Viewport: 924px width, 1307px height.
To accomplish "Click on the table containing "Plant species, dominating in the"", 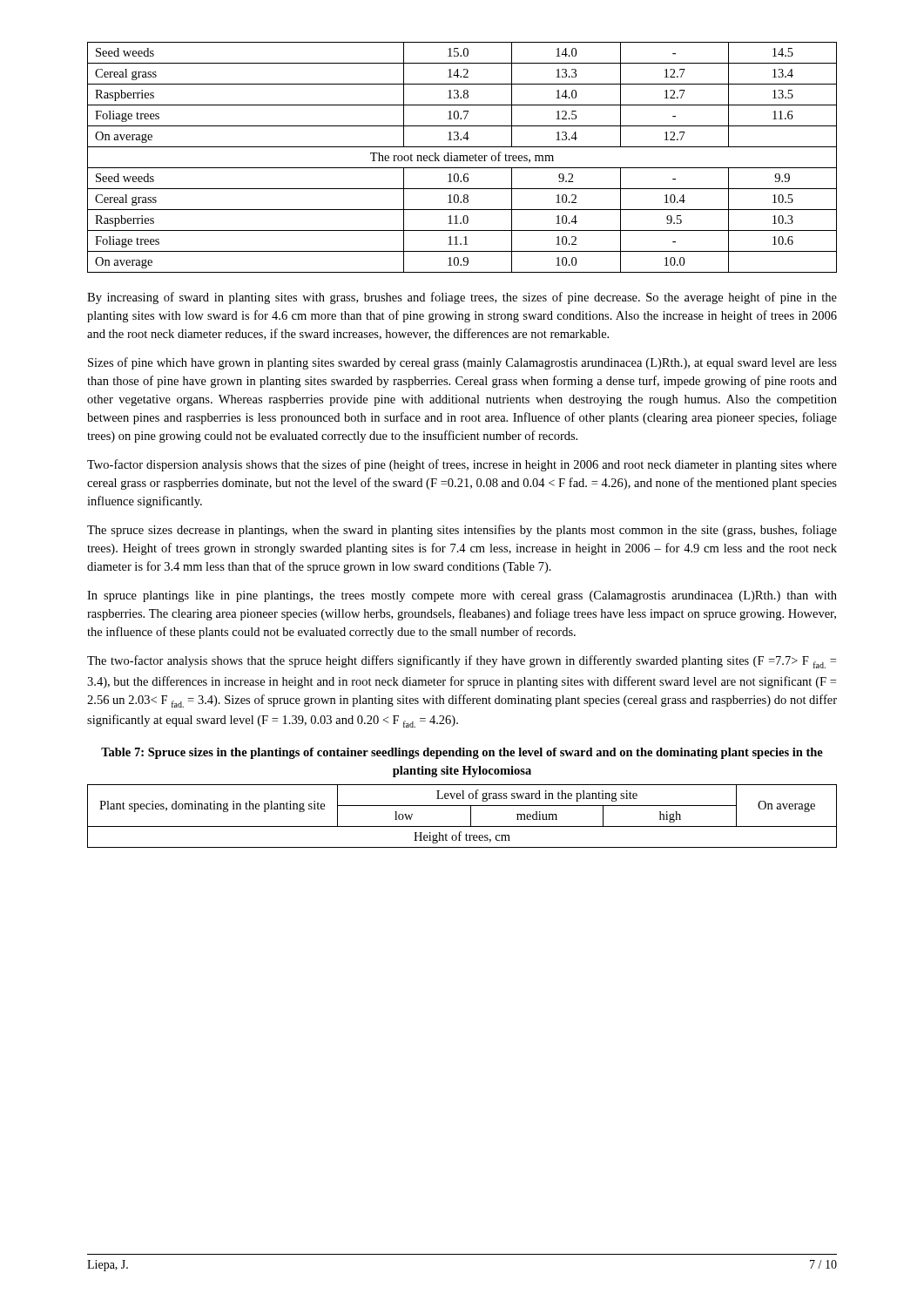I will point(462,816).
